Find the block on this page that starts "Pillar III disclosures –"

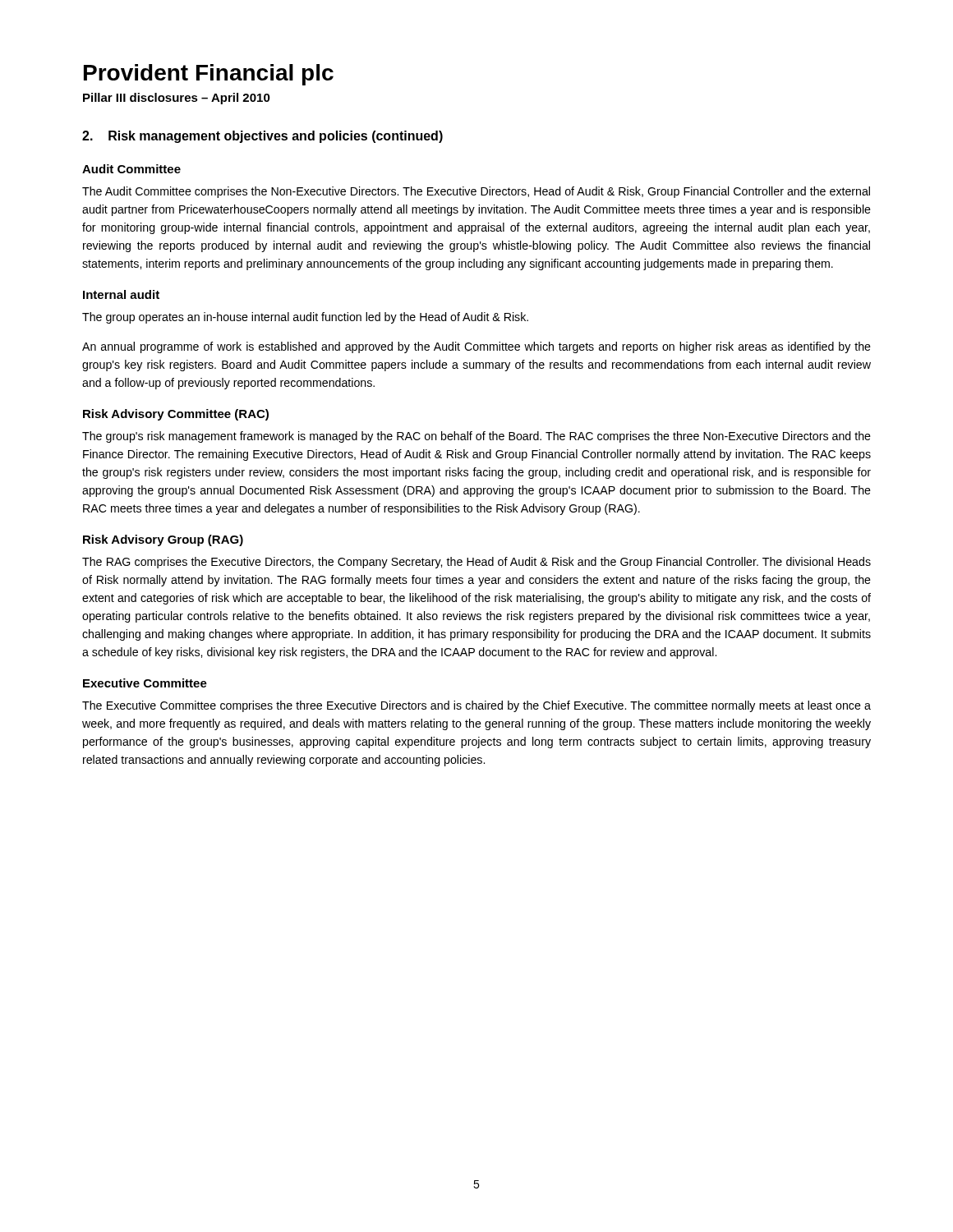click(176, 97)
